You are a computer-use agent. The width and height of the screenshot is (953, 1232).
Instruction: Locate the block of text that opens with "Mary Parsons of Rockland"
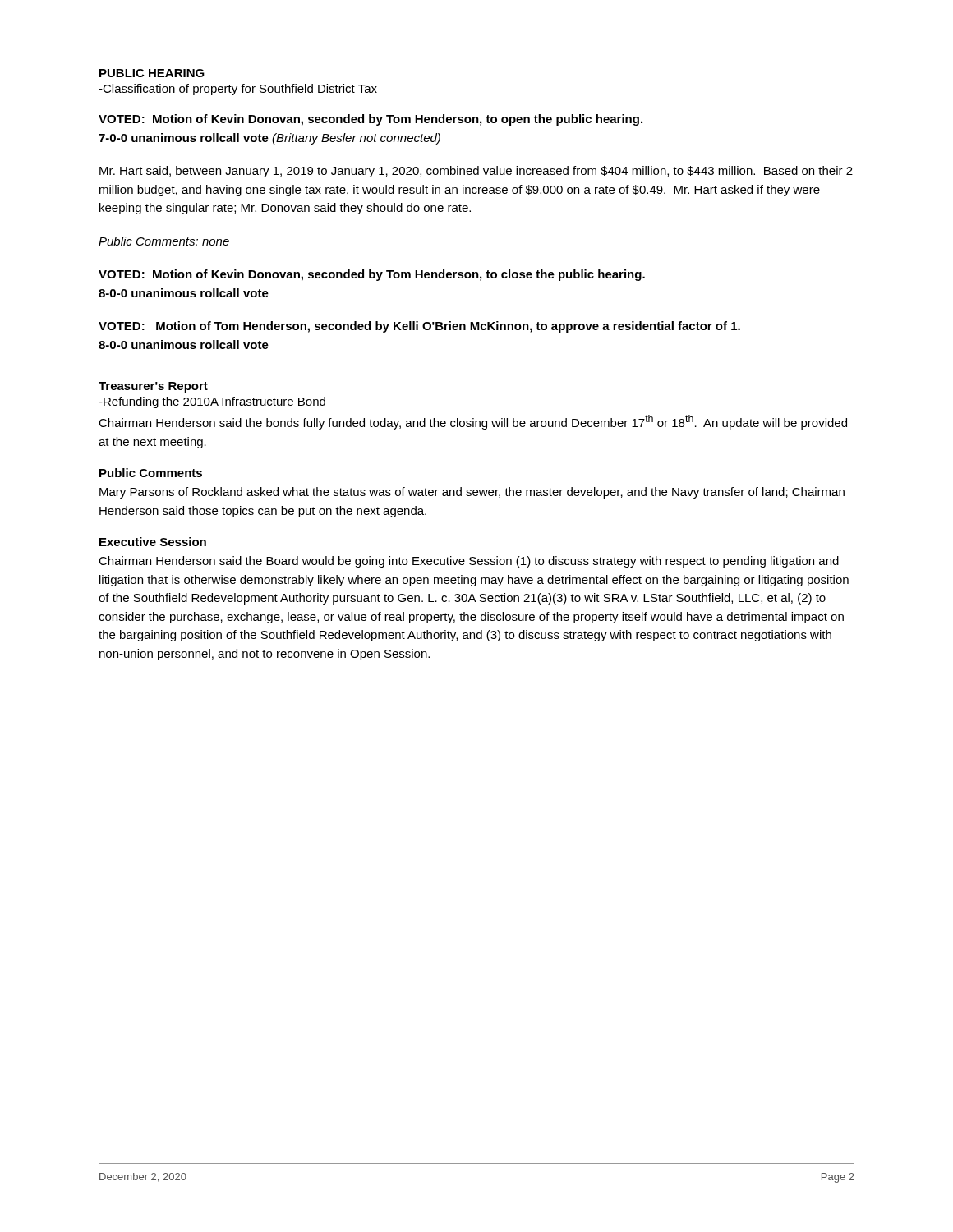(x=472, y=501)
